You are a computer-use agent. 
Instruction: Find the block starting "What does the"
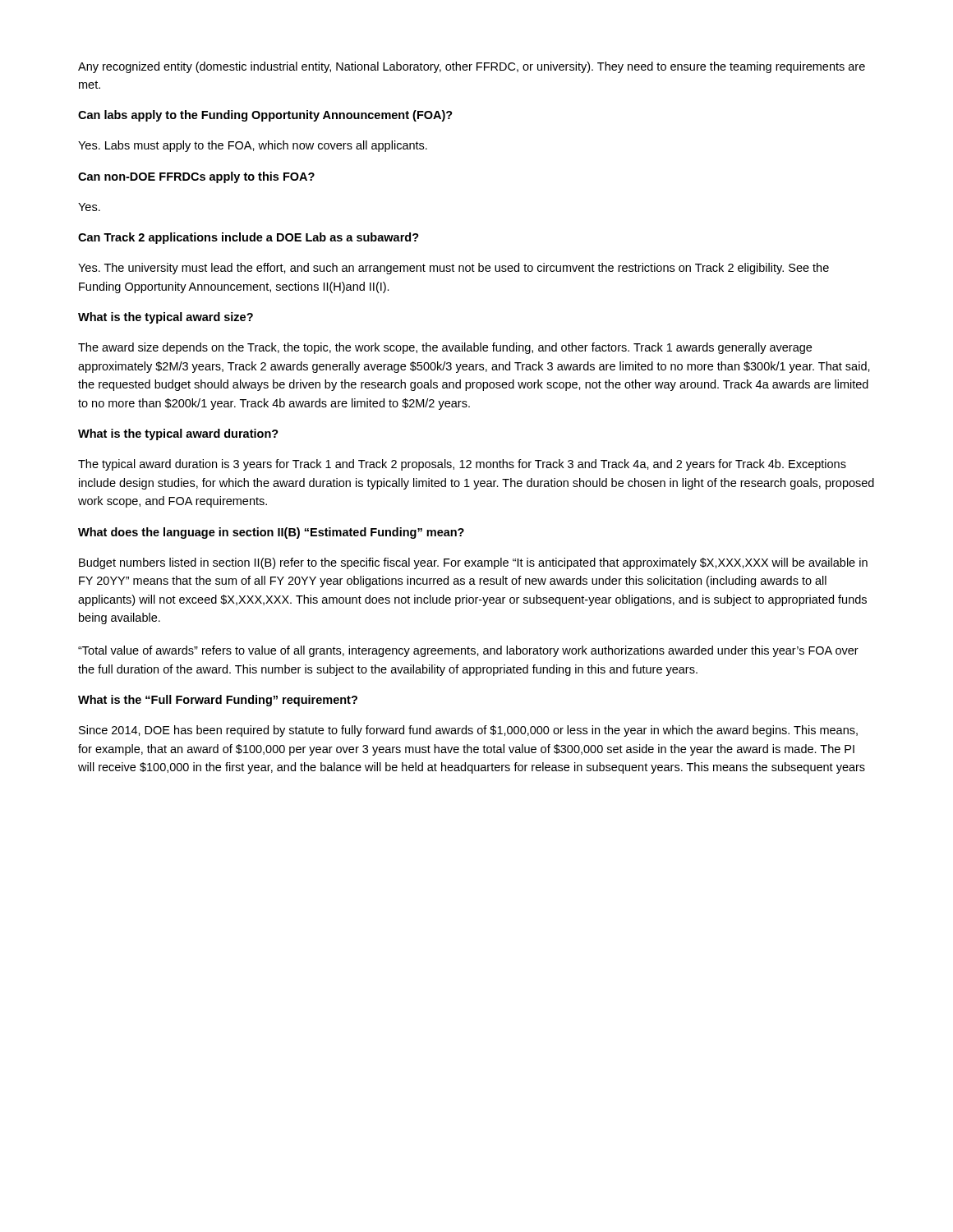pyautogui.click(x=271, y=533)
